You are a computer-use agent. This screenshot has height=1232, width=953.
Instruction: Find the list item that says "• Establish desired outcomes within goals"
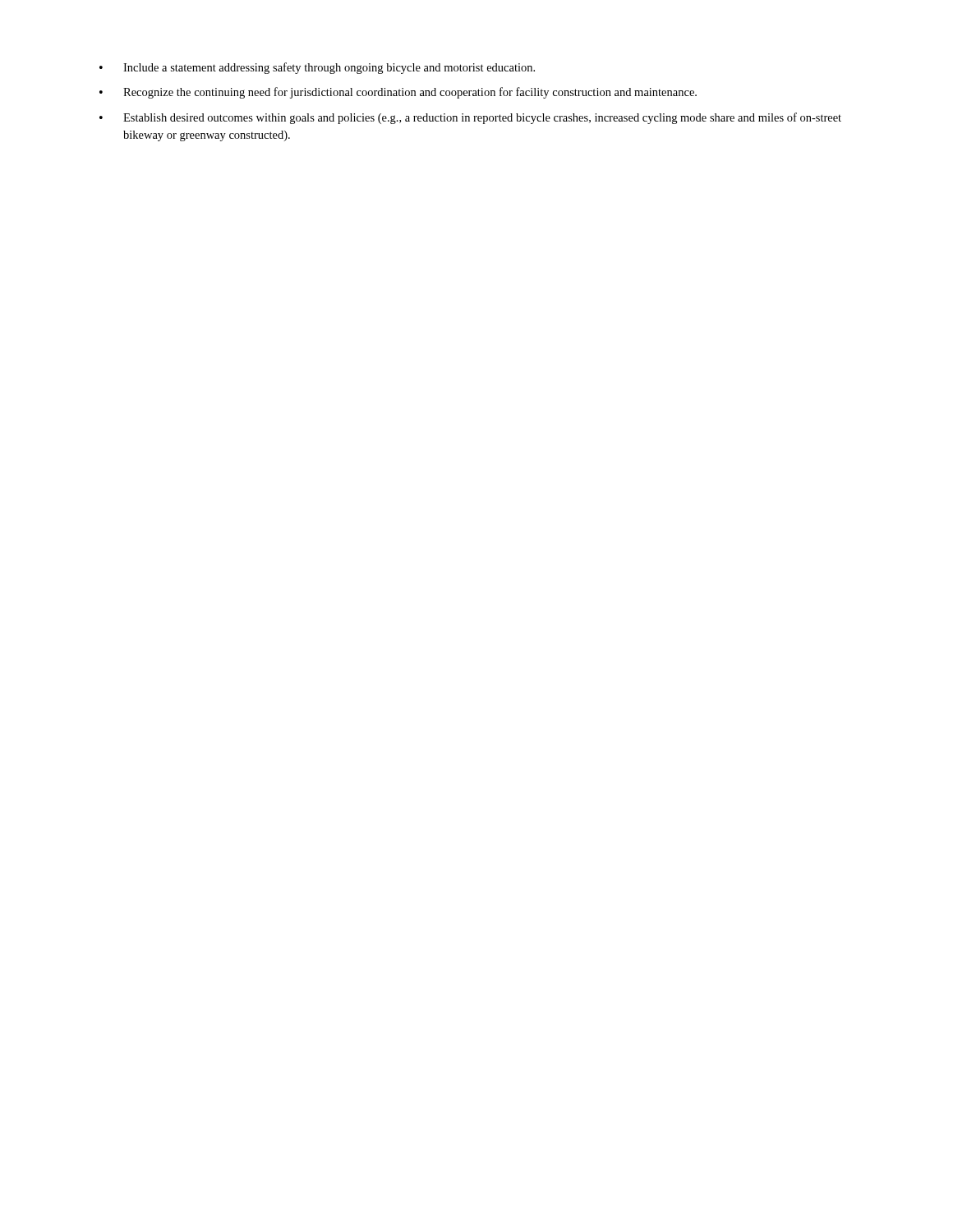point(476,126)
